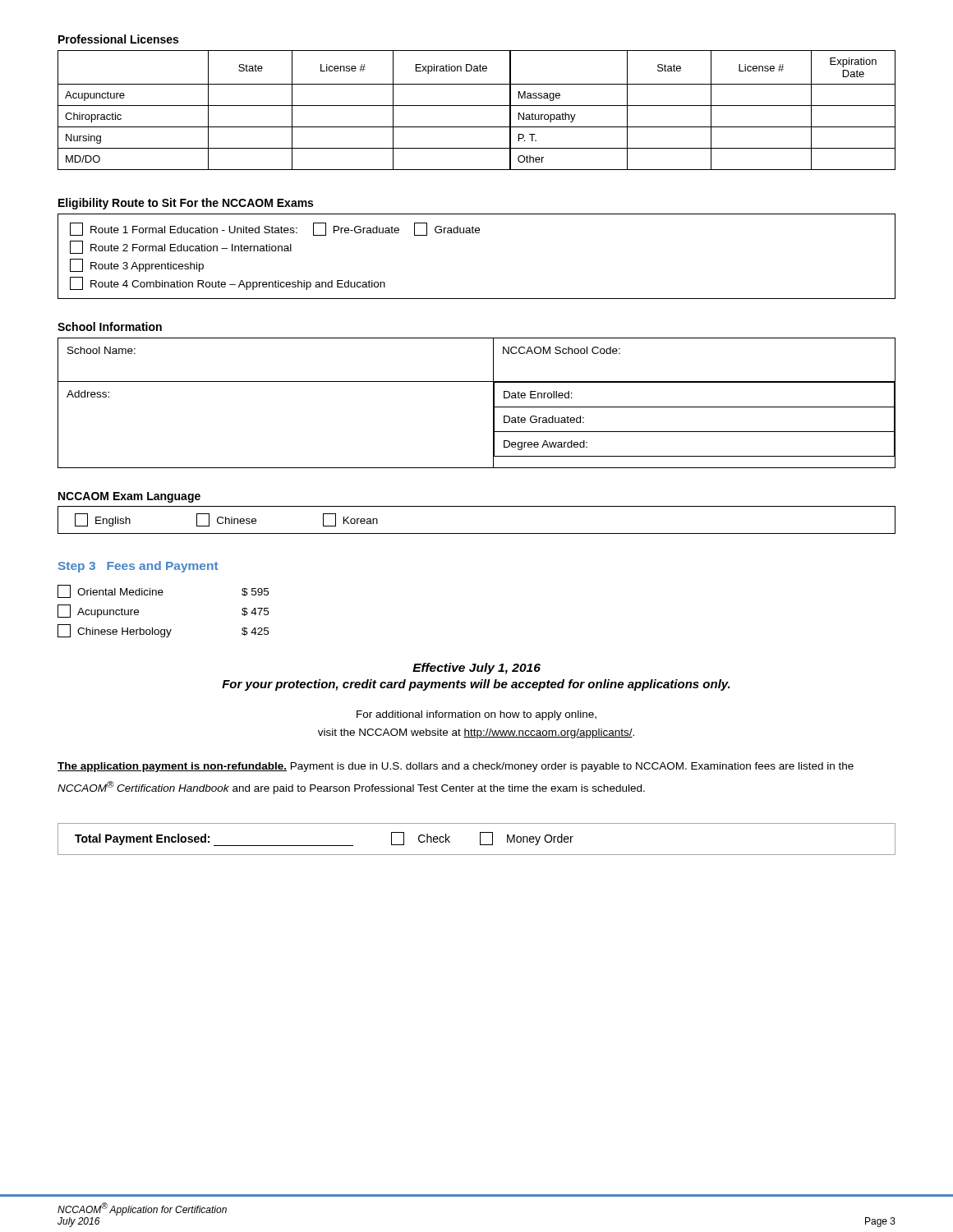Locate the table with the text "Total Payment Enclosed: Check Money"
The width and height of the screenshot is (953, 1232).
[476, 839]
